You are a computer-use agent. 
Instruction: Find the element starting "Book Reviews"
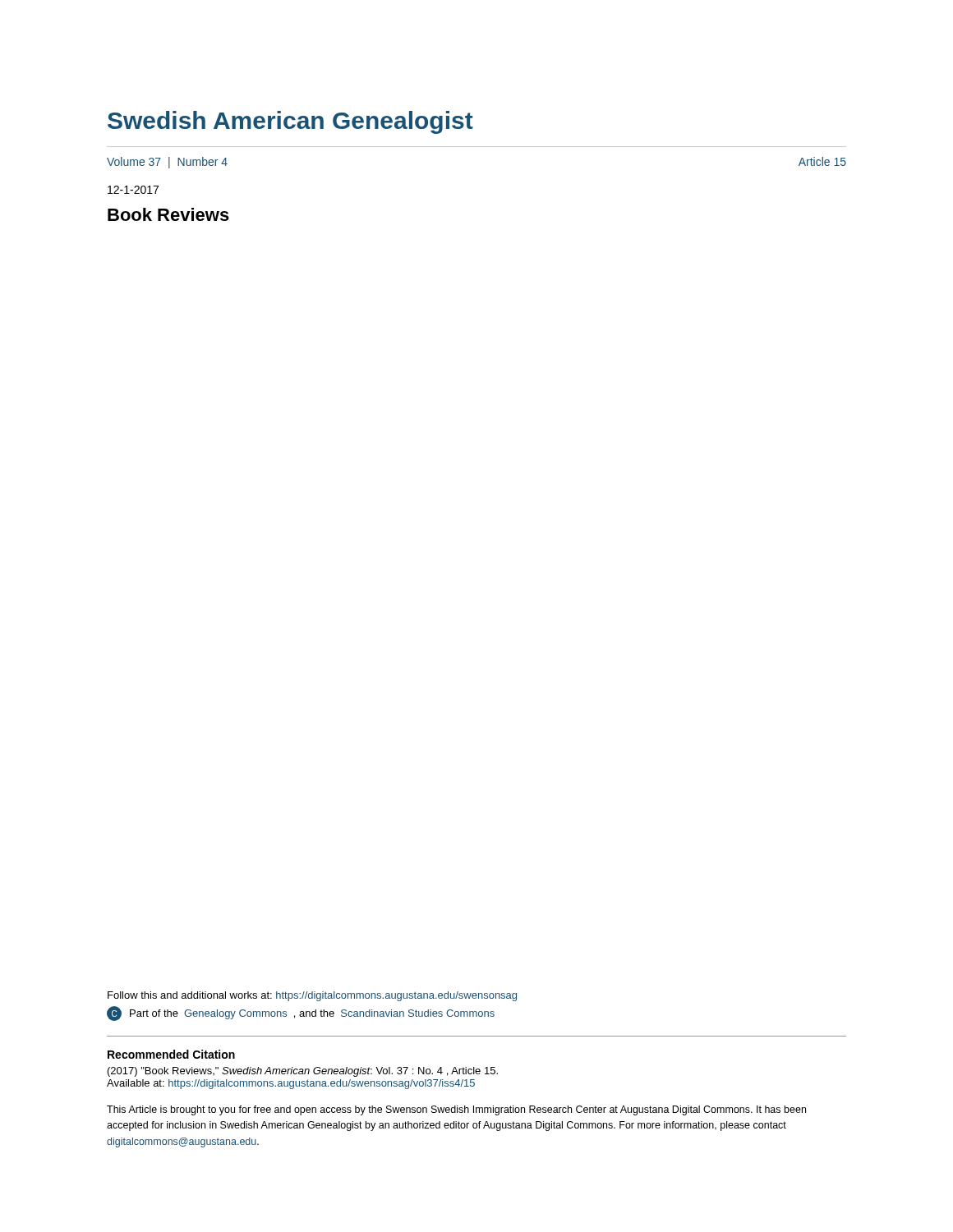pyautogui.click(x=168, y=215)
